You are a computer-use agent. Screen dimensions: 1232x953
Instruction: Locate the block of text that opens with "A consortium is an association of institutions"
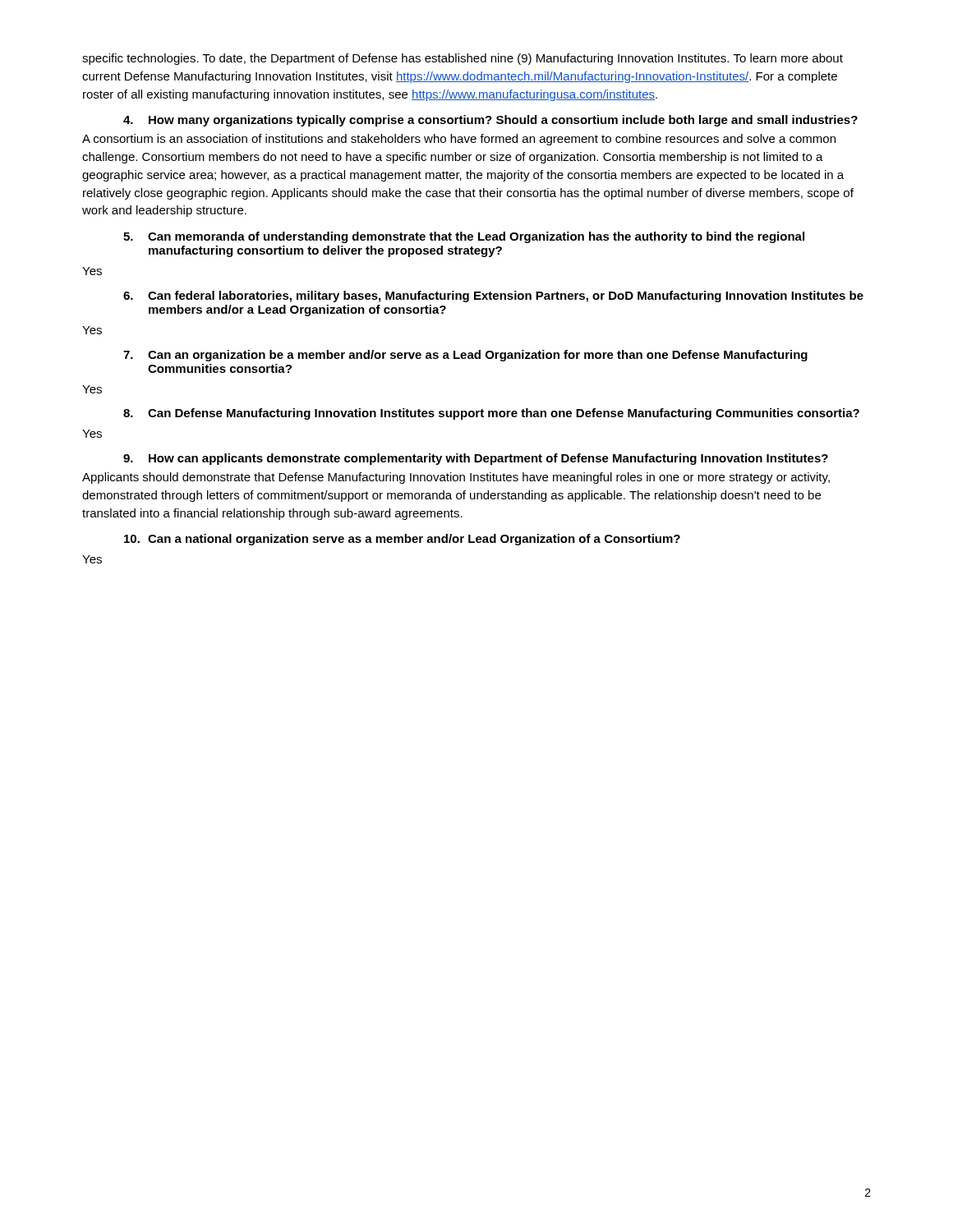click(468, 174)
